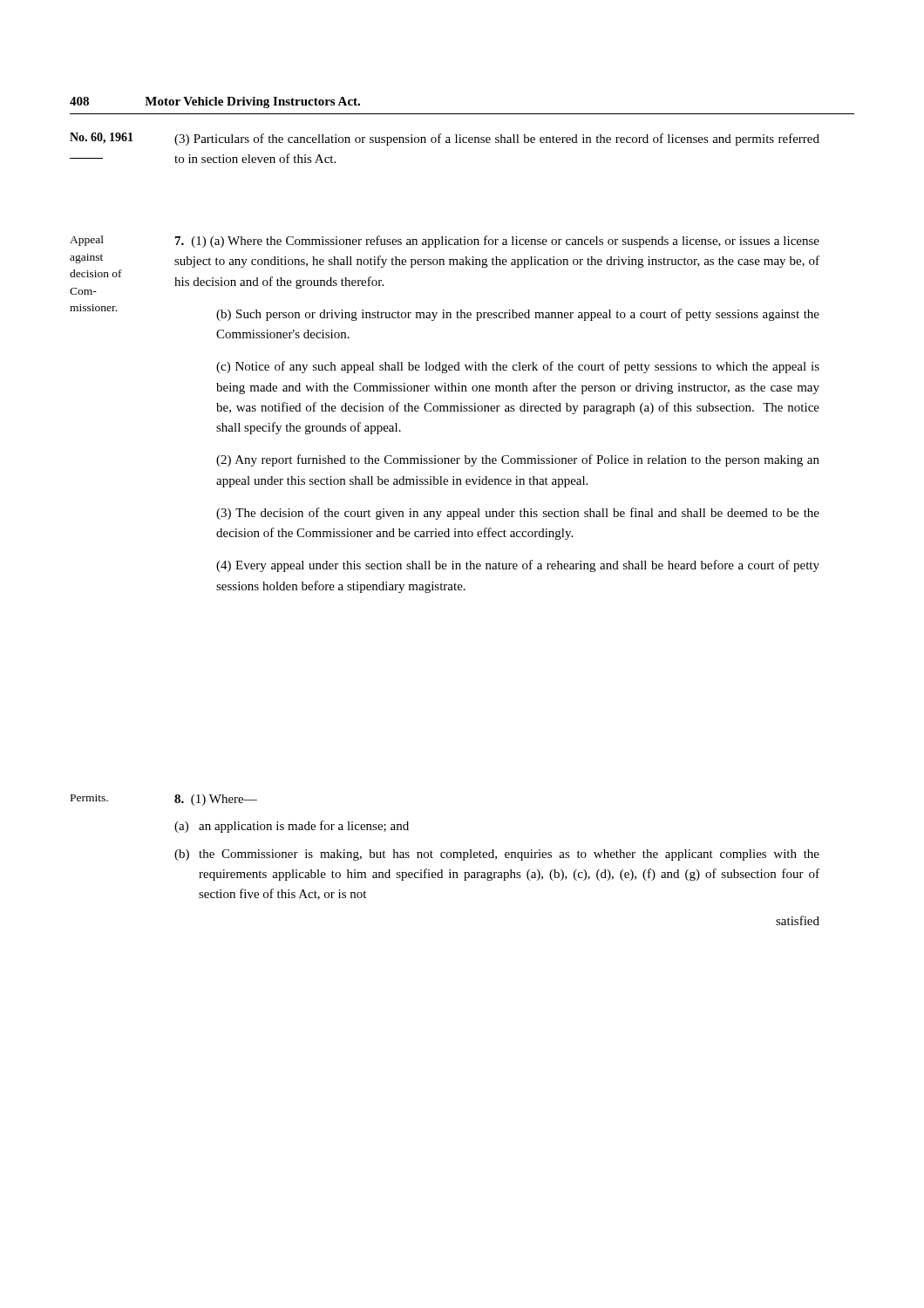Find the region starting "(1) (a) Where the Commissioner refuses an application"
The image size is (924, 1308).
tap(497, 414)
